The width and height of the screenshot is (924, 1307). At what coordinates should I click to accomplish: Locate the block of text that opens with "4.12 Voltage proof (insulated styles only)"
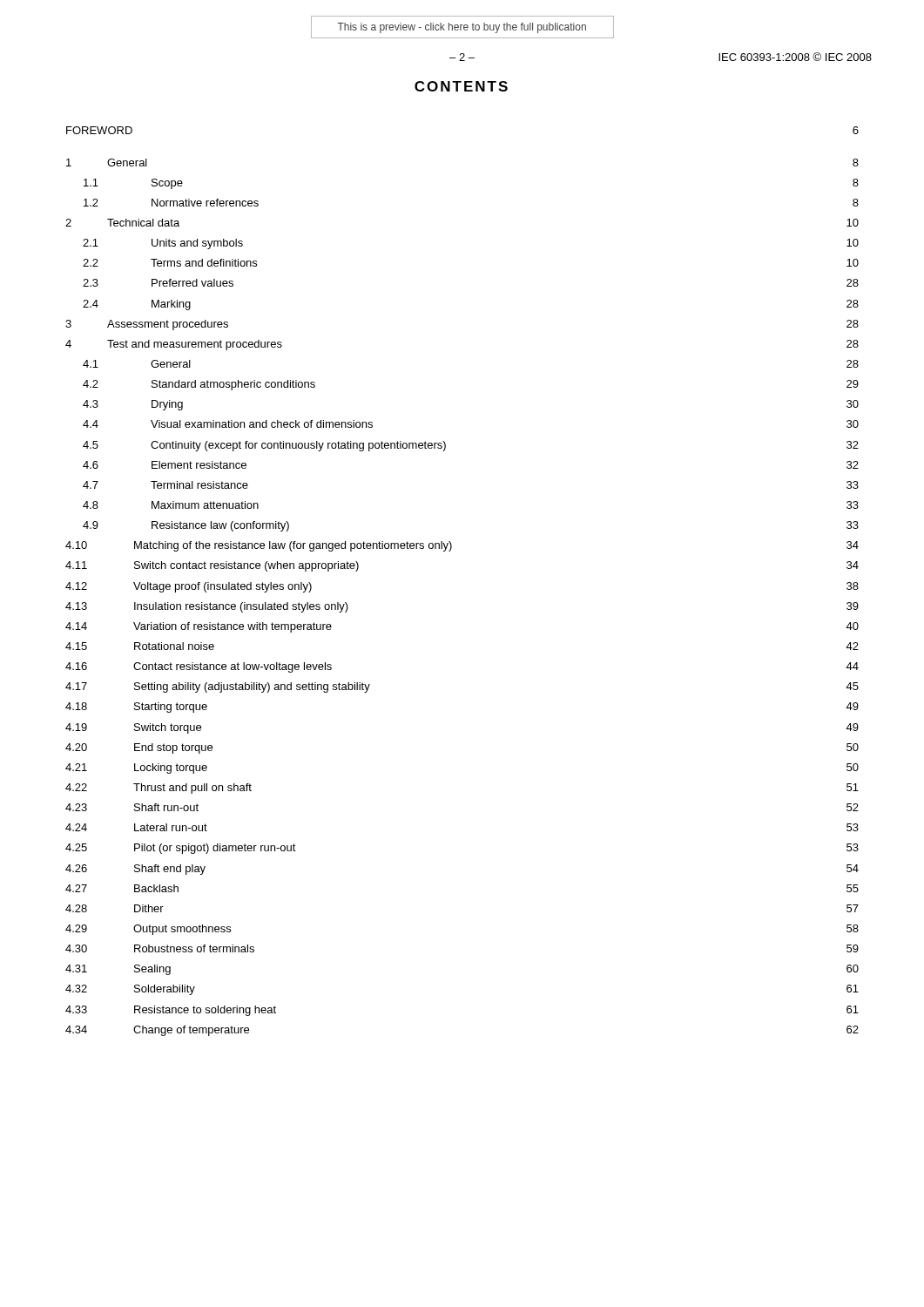click(x=82, y=589)
